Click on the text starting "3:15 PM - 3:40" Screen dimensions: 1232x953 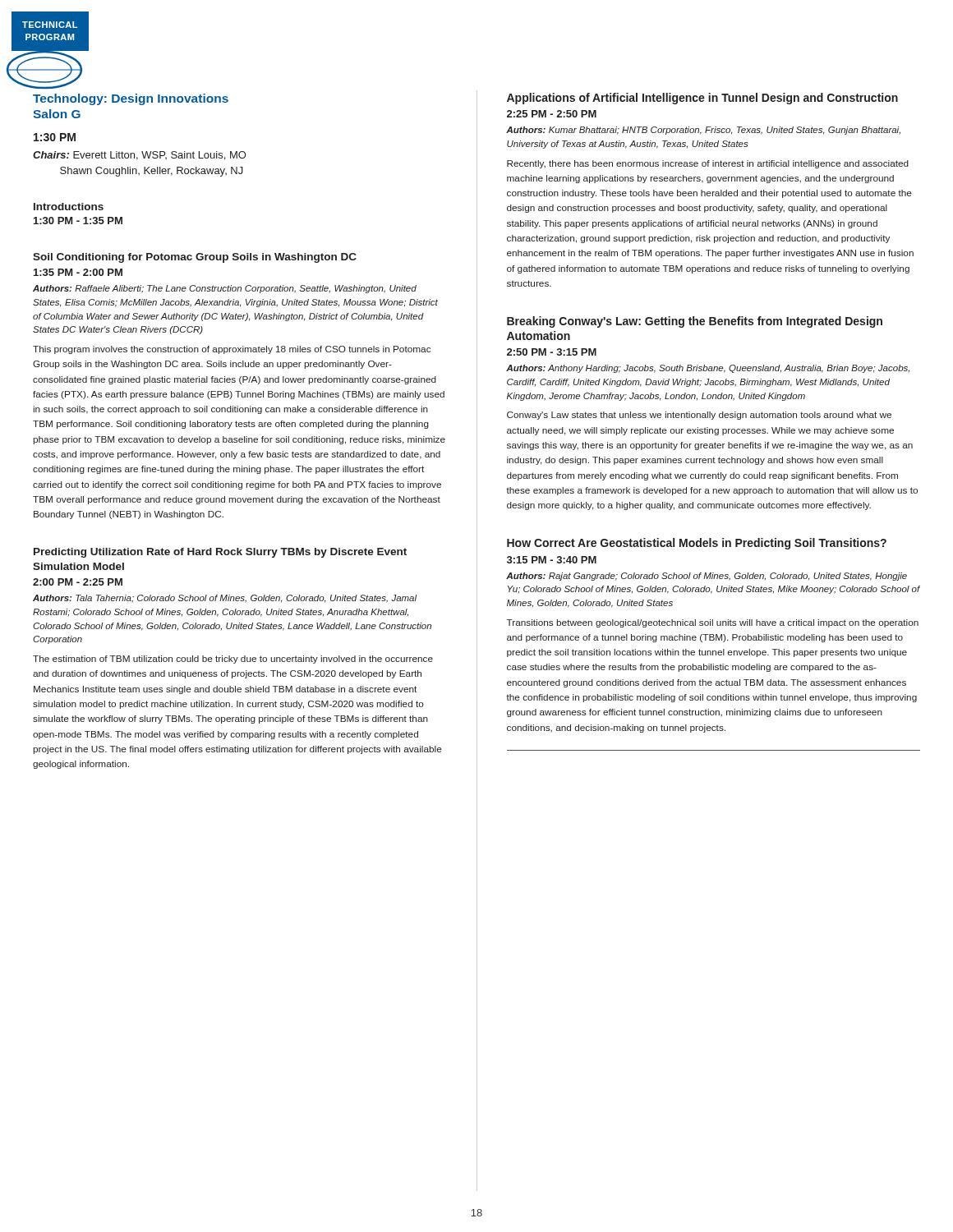(x=552, y=560)
